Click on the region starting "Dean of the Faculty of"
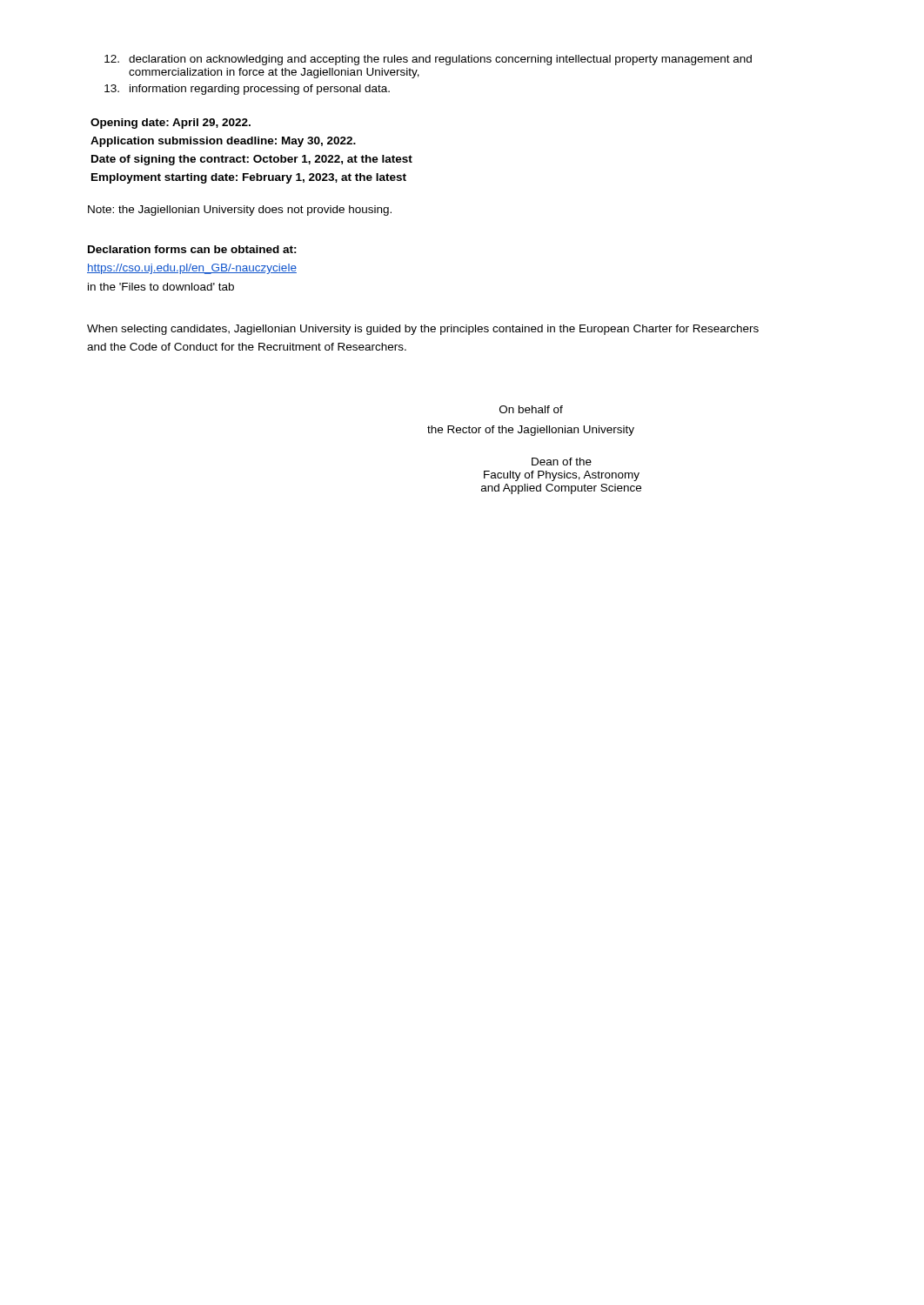The height and width of the screenshot is (1305, 924). click(561, 474)
